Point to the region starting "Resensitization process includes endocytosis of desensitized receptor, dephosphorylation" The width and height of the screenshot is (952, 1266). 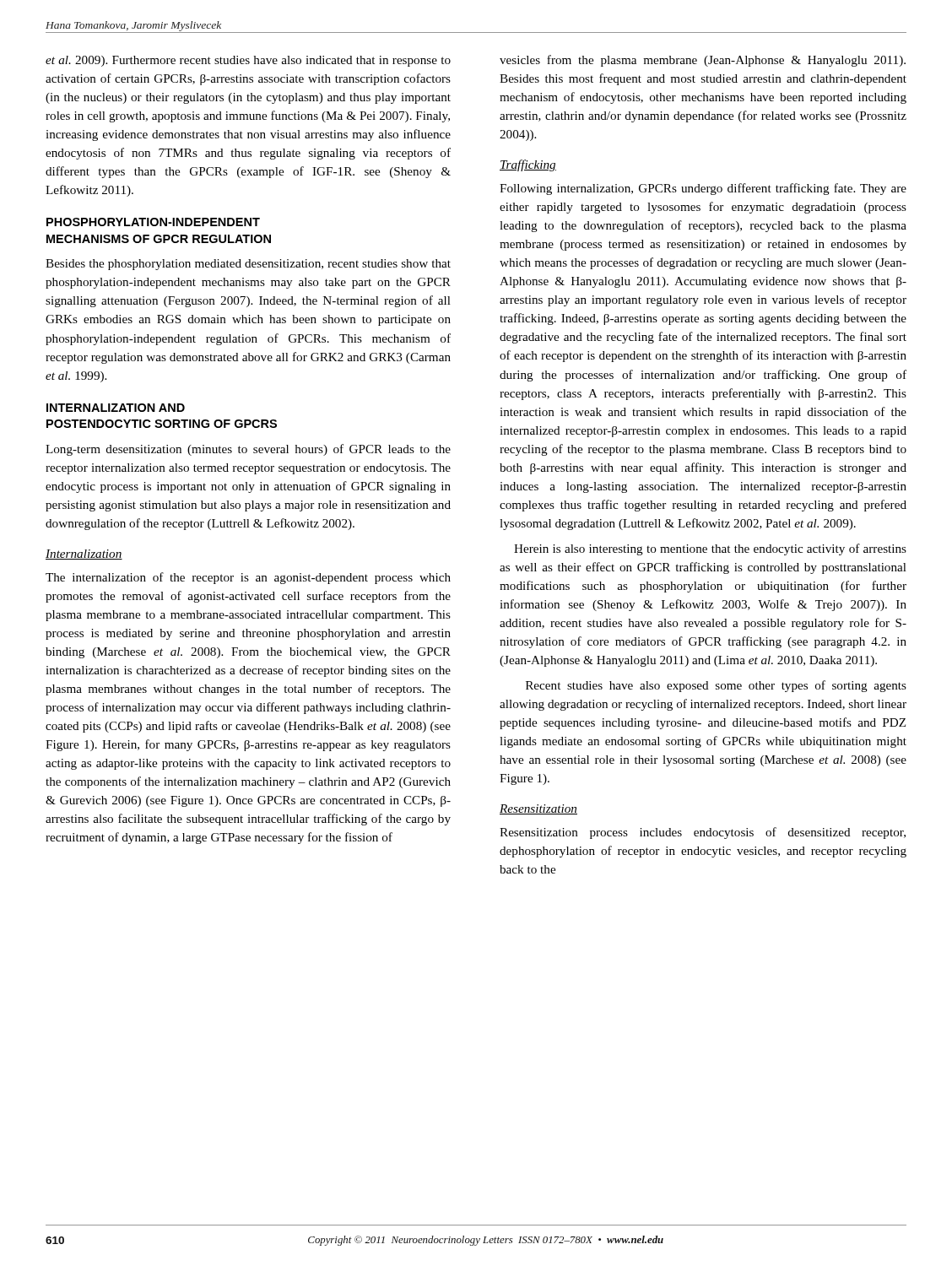point(703,851)
